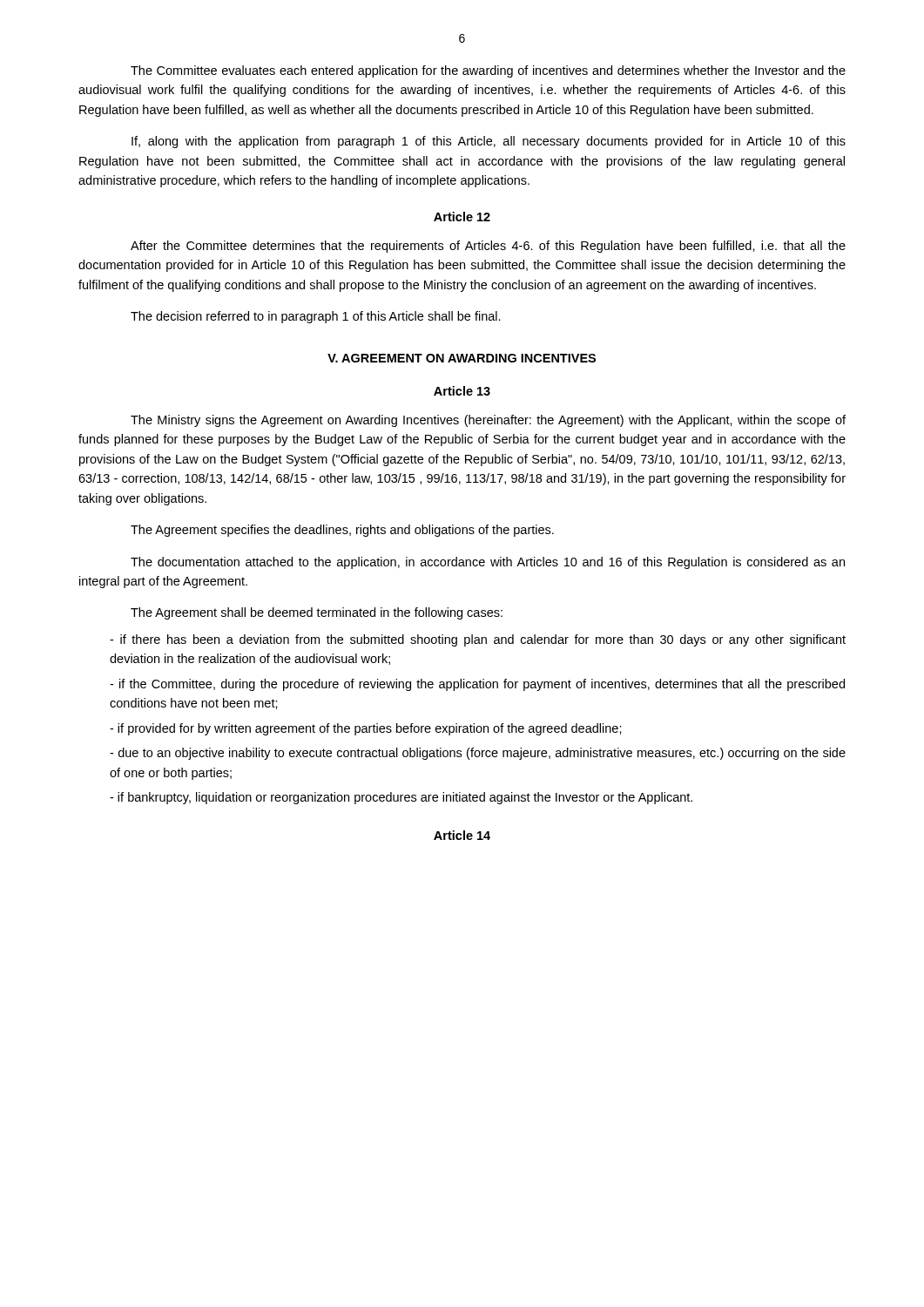The image size is (924, 1307).
Task: Point to the block beginning "if provided for by written agreement"
Action: [478, 728]
